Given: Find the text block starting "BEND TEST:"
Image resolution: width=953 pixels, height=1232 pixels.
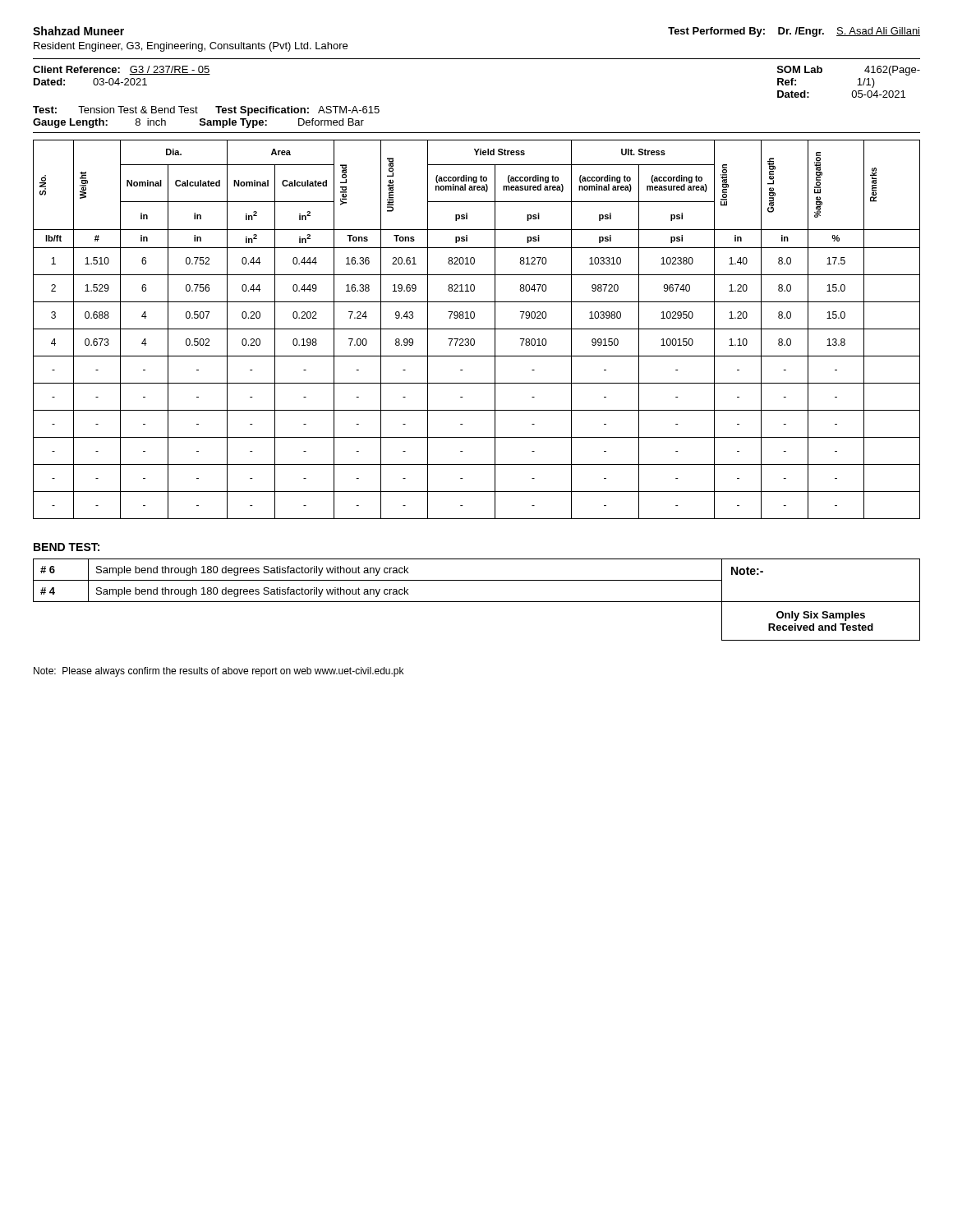Looking at the screenshot, I should [x=67, y=547].
